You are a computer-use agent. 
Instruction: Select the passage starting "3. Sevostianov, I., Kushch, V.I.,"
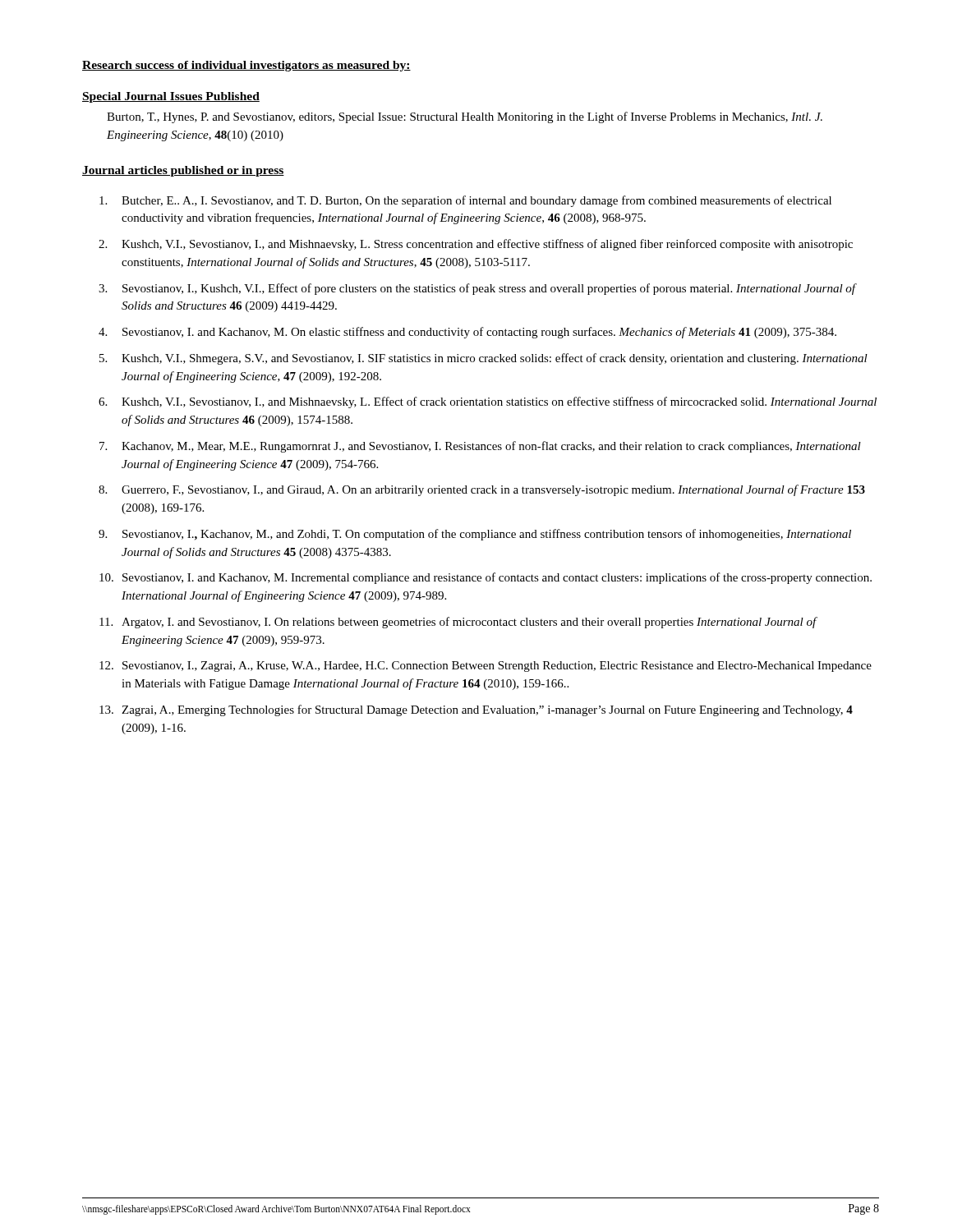coord(489,298)
